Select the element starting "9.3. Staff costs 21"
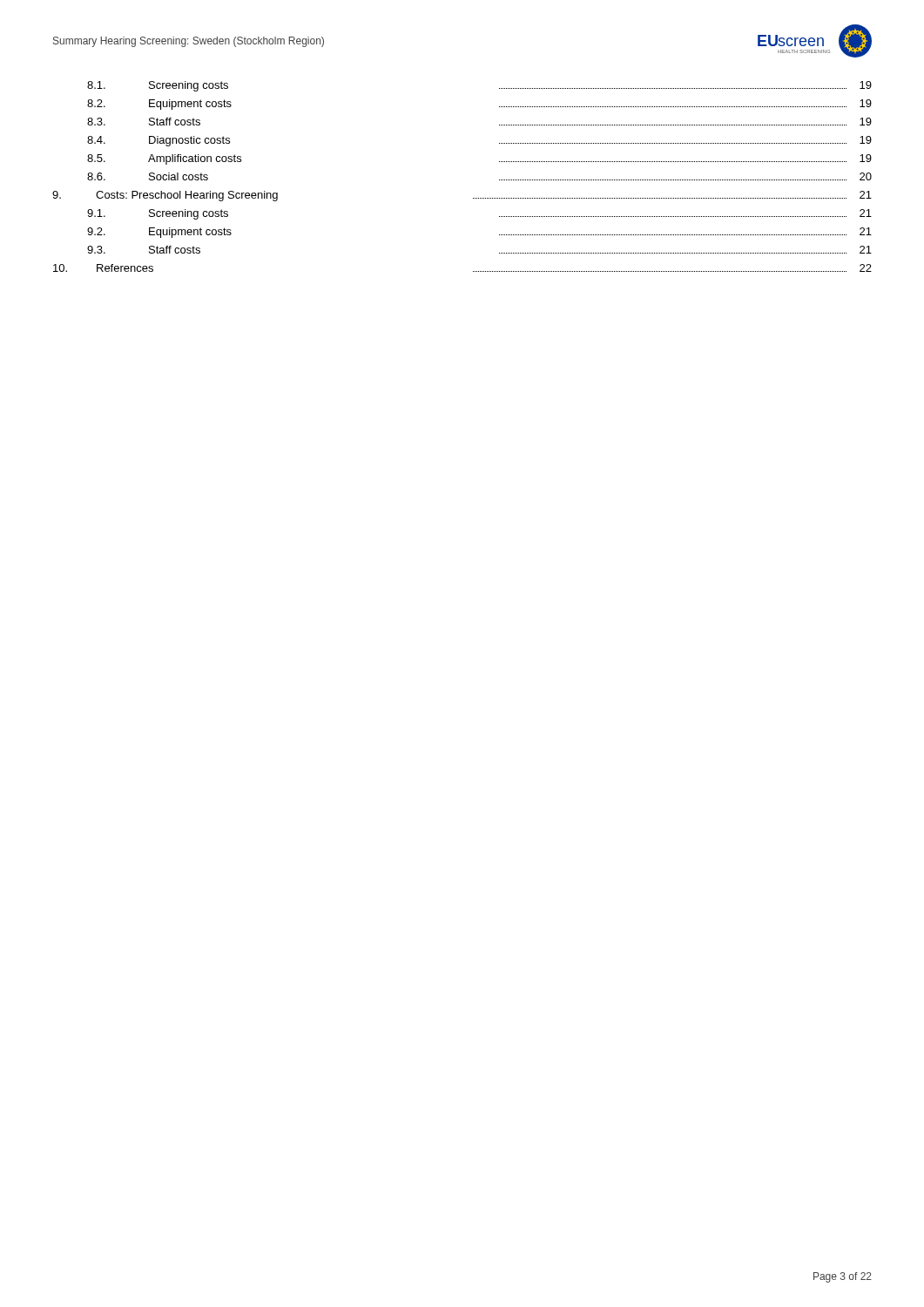Screen dimensions: 1307x924 (x=100, y=250)
